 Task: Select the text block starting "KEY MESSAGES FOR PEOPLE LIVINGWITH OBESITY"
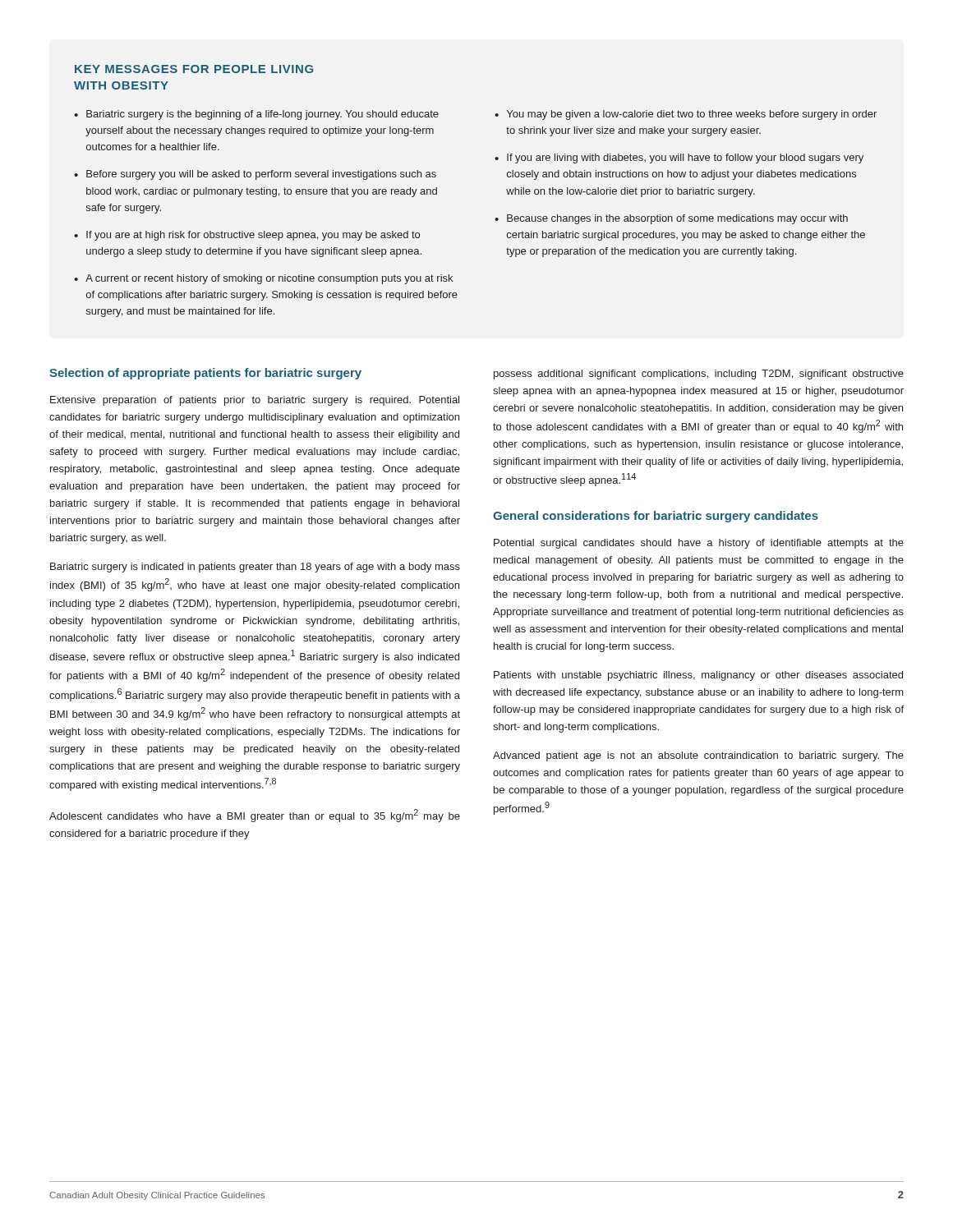click(194, 77)
